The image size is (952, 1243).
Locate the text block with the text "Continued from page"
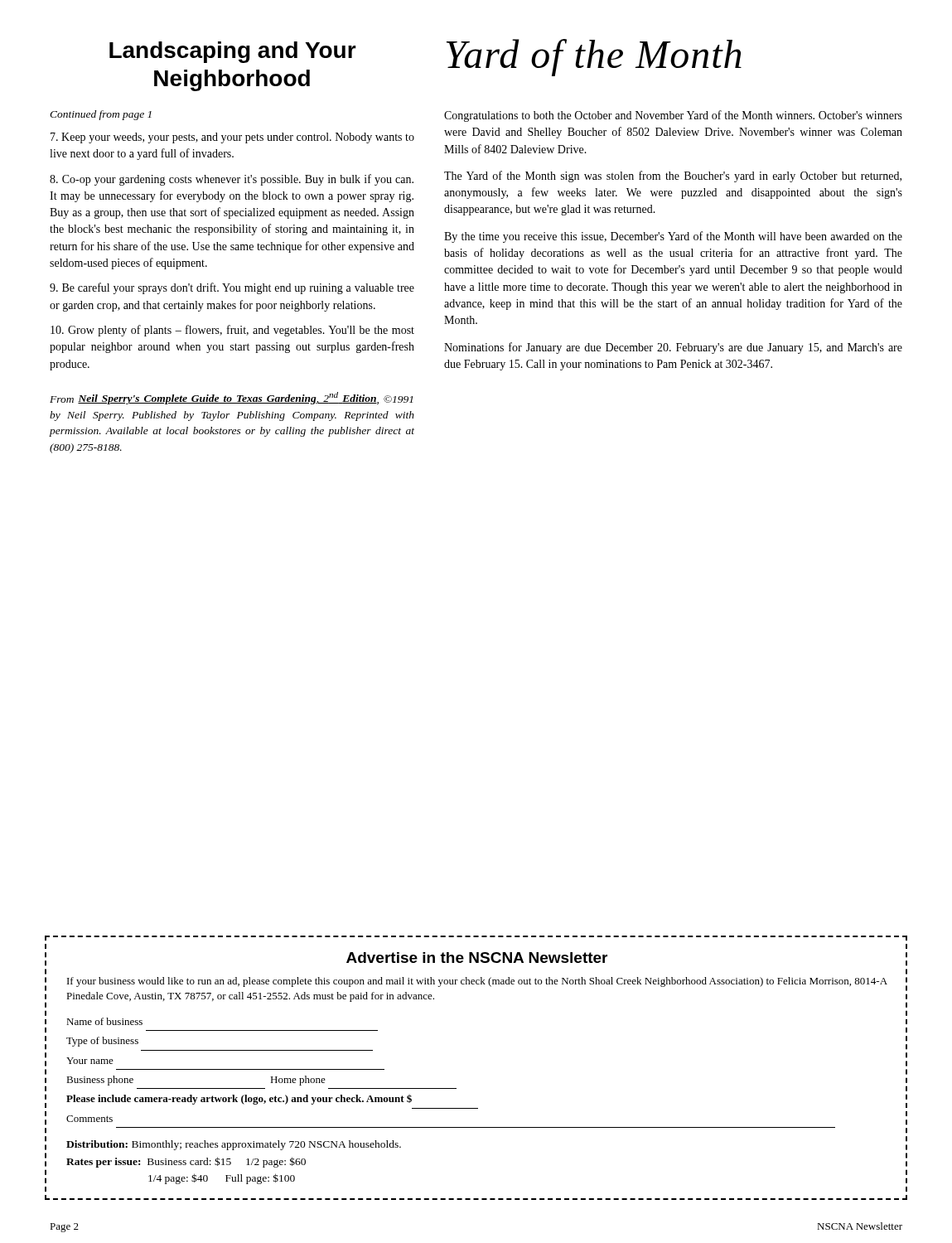coord(101,114)
